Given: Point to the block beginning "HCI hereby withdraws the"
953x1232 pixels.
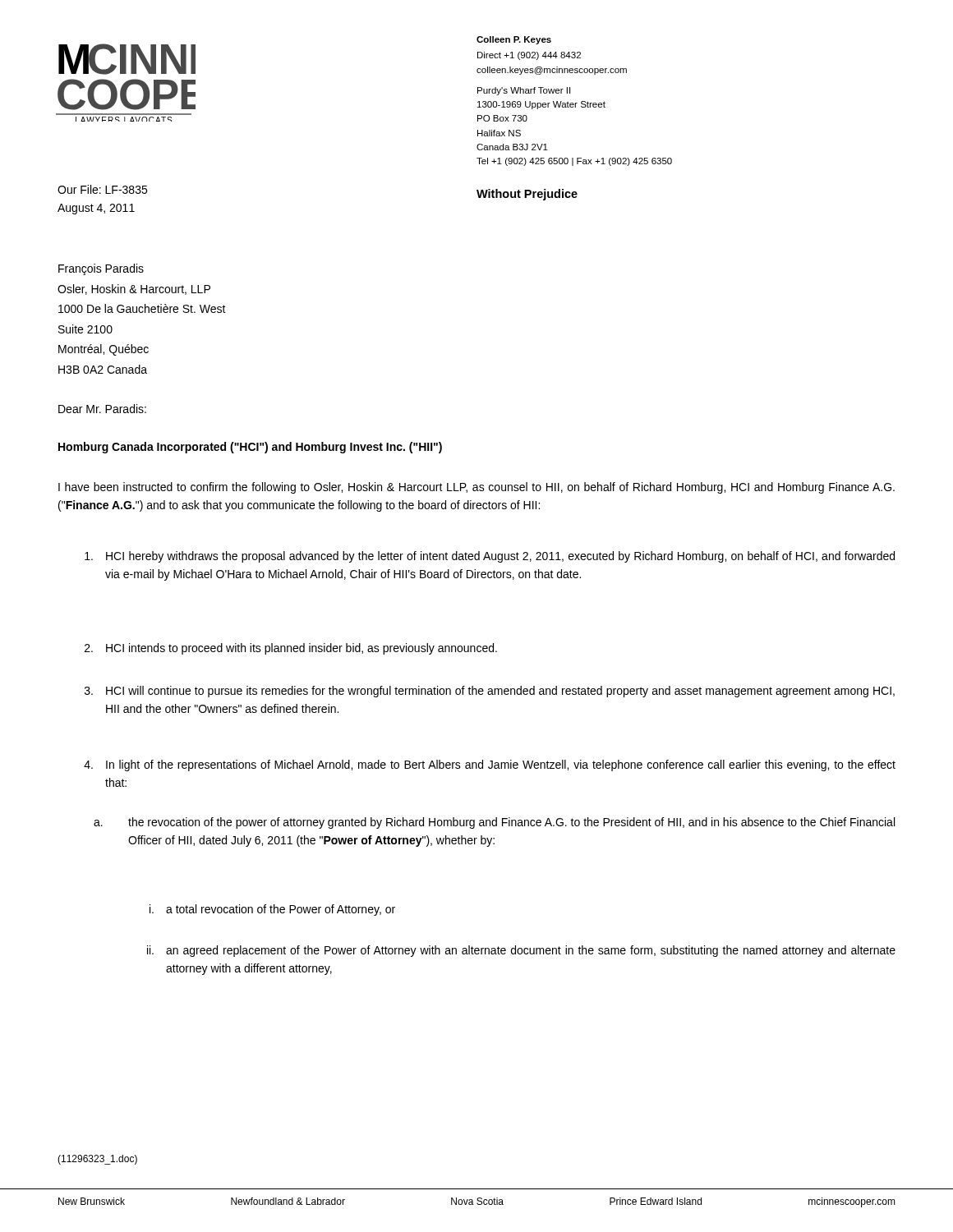Looking at the screenshot, I should pyautogui.click(x=476, y=565).
